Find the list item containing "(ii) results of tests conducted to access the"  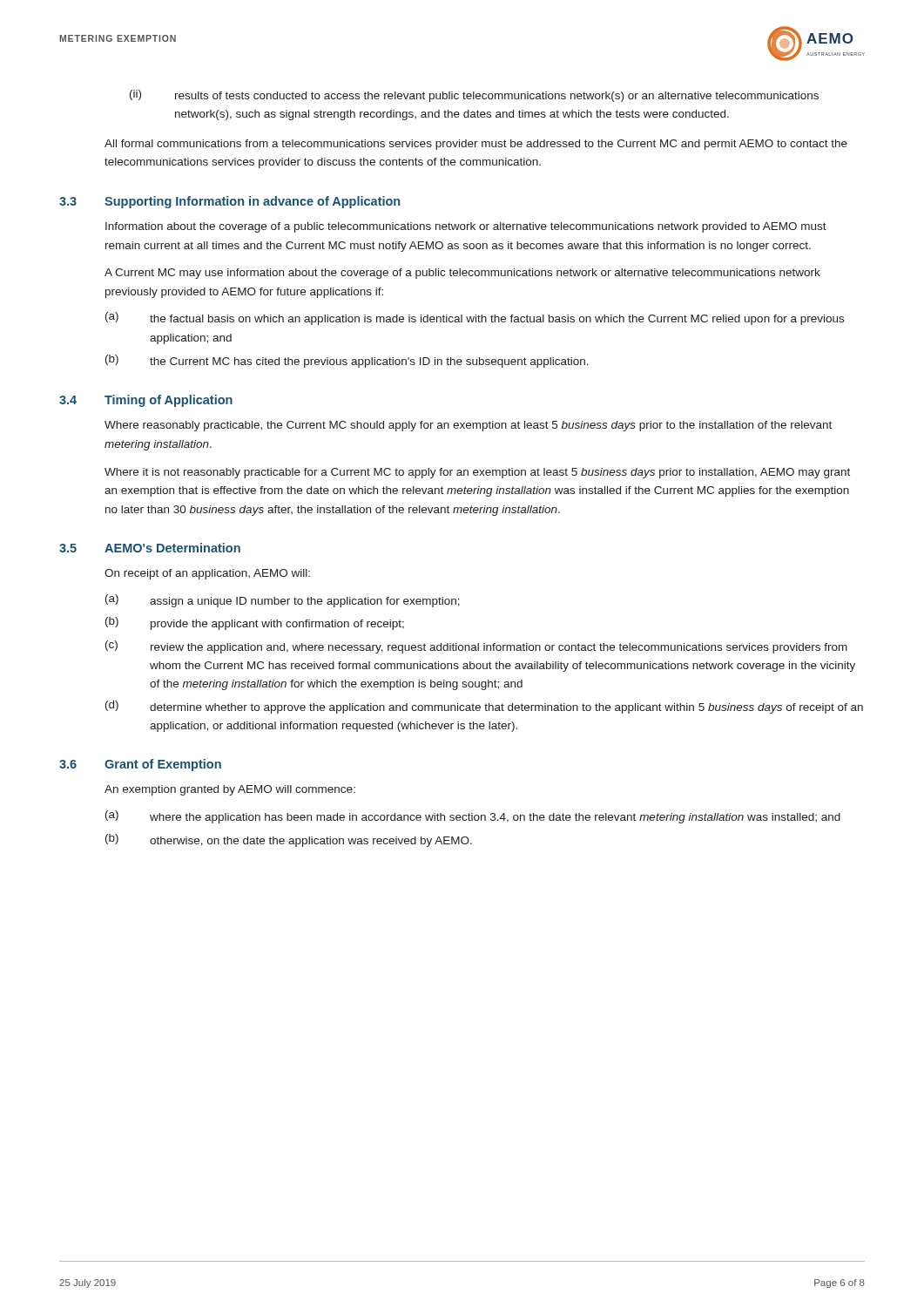pos(497,105)
